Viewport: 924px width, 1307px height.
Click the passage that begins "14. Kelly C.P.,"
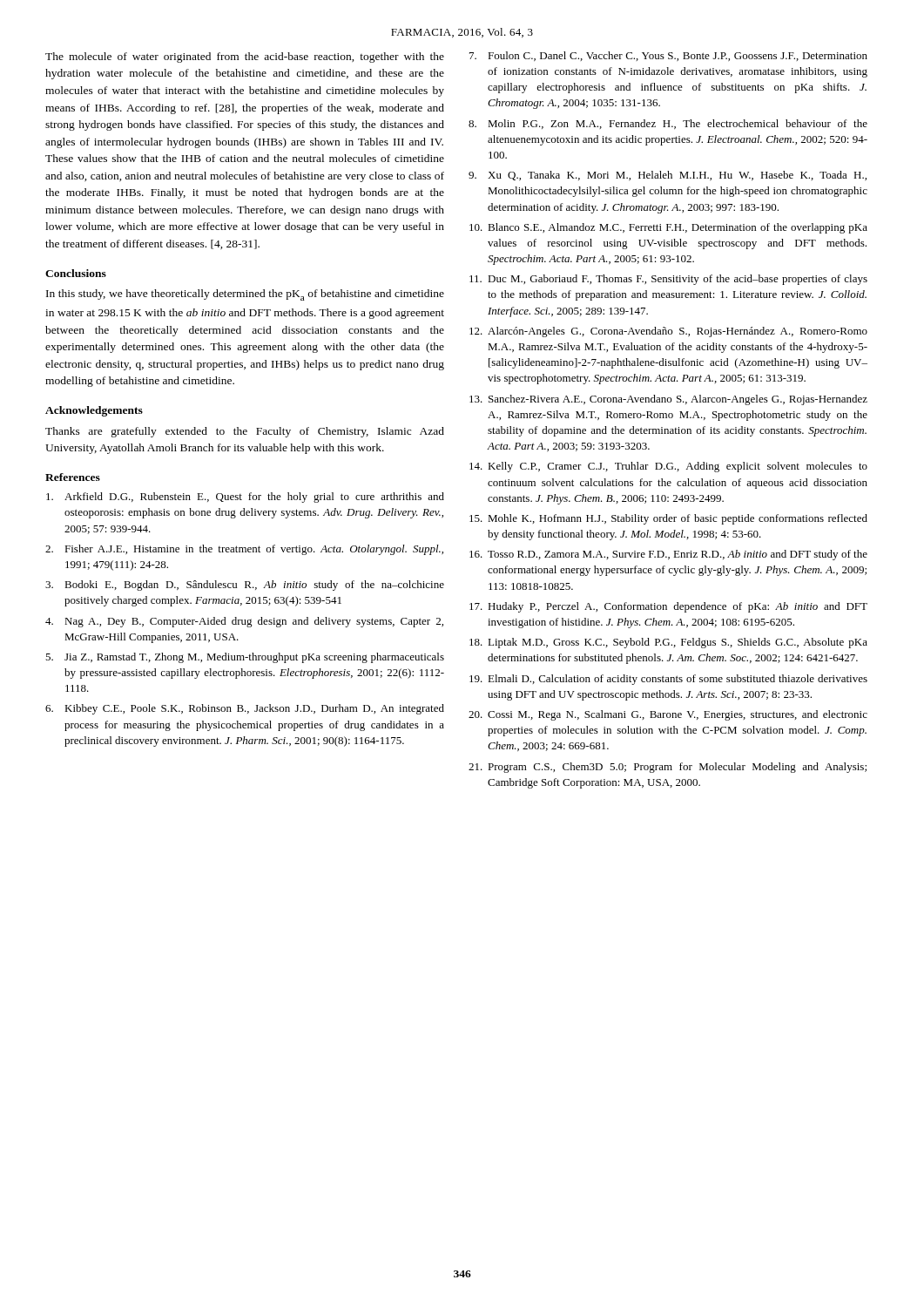(x=668, y=482)
